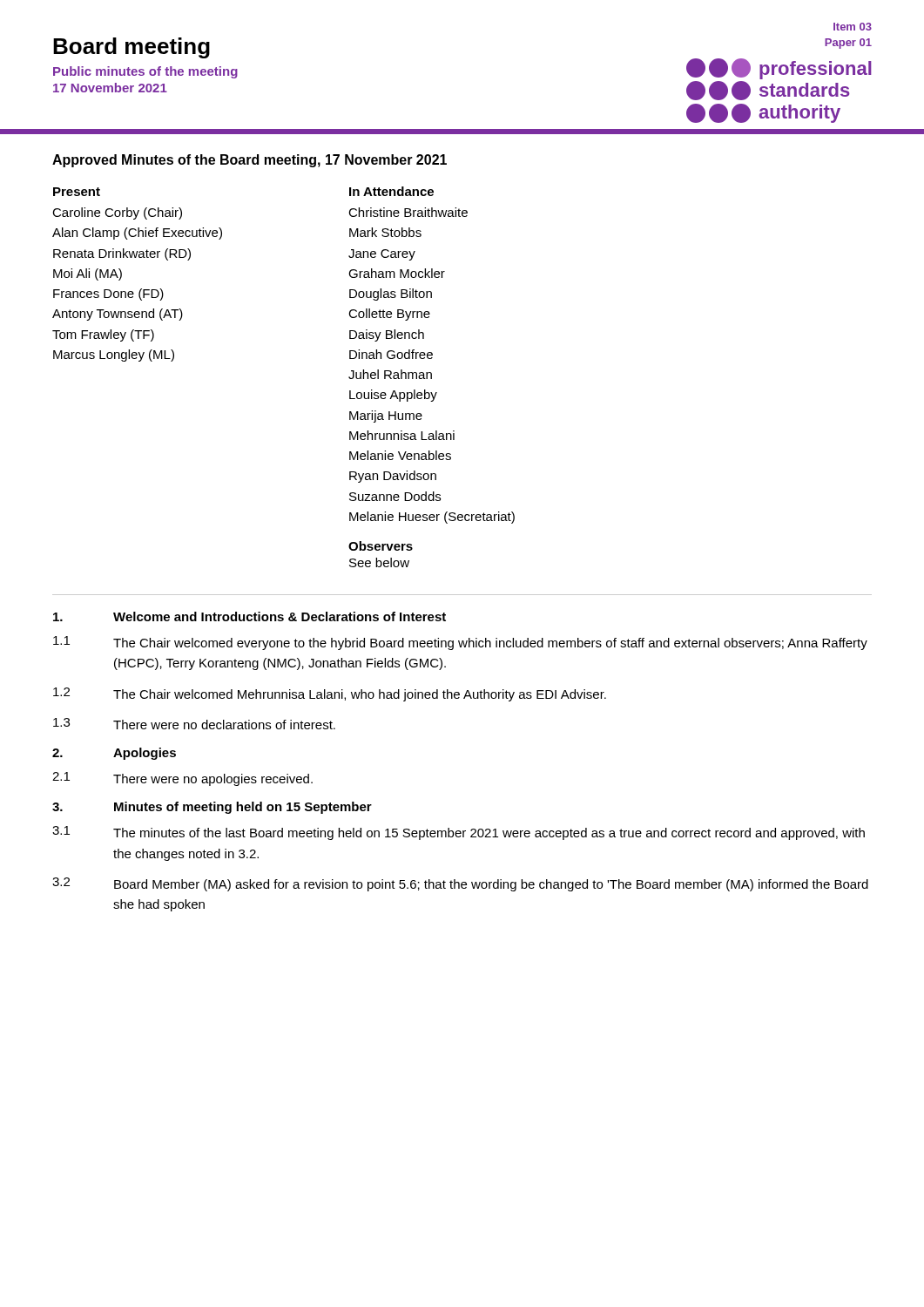
Task: Locate the block starting "Approved Minutes of the Board meeting,"
Action: pyautogui.click(x=250, y=161)
